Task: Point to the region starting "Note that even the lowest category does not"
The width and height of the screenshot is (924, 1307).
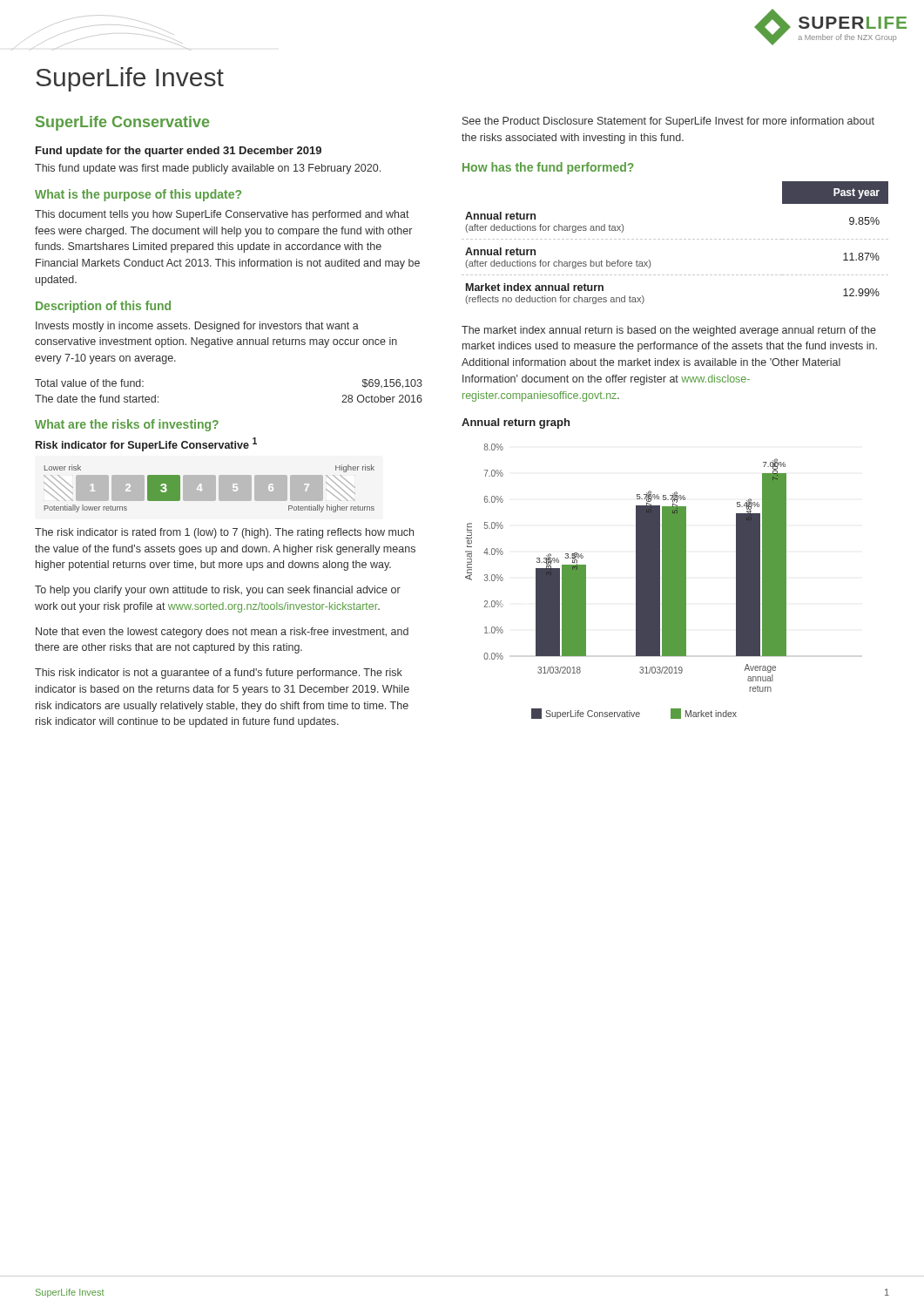Action: point(229,640)
